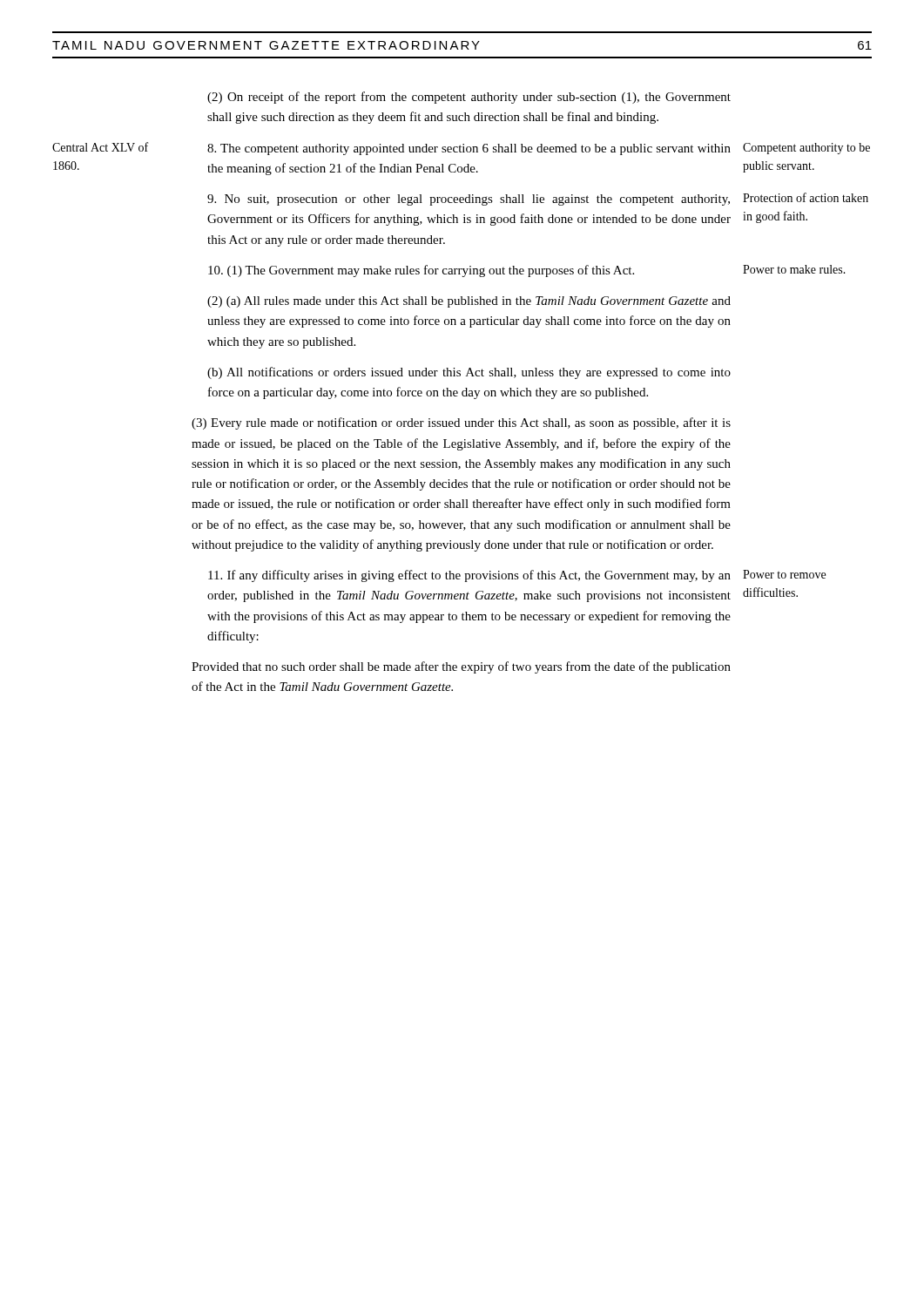Find the region starting "(1) The Government may make rules"
924x1307 pixels.
click(469, 270)
